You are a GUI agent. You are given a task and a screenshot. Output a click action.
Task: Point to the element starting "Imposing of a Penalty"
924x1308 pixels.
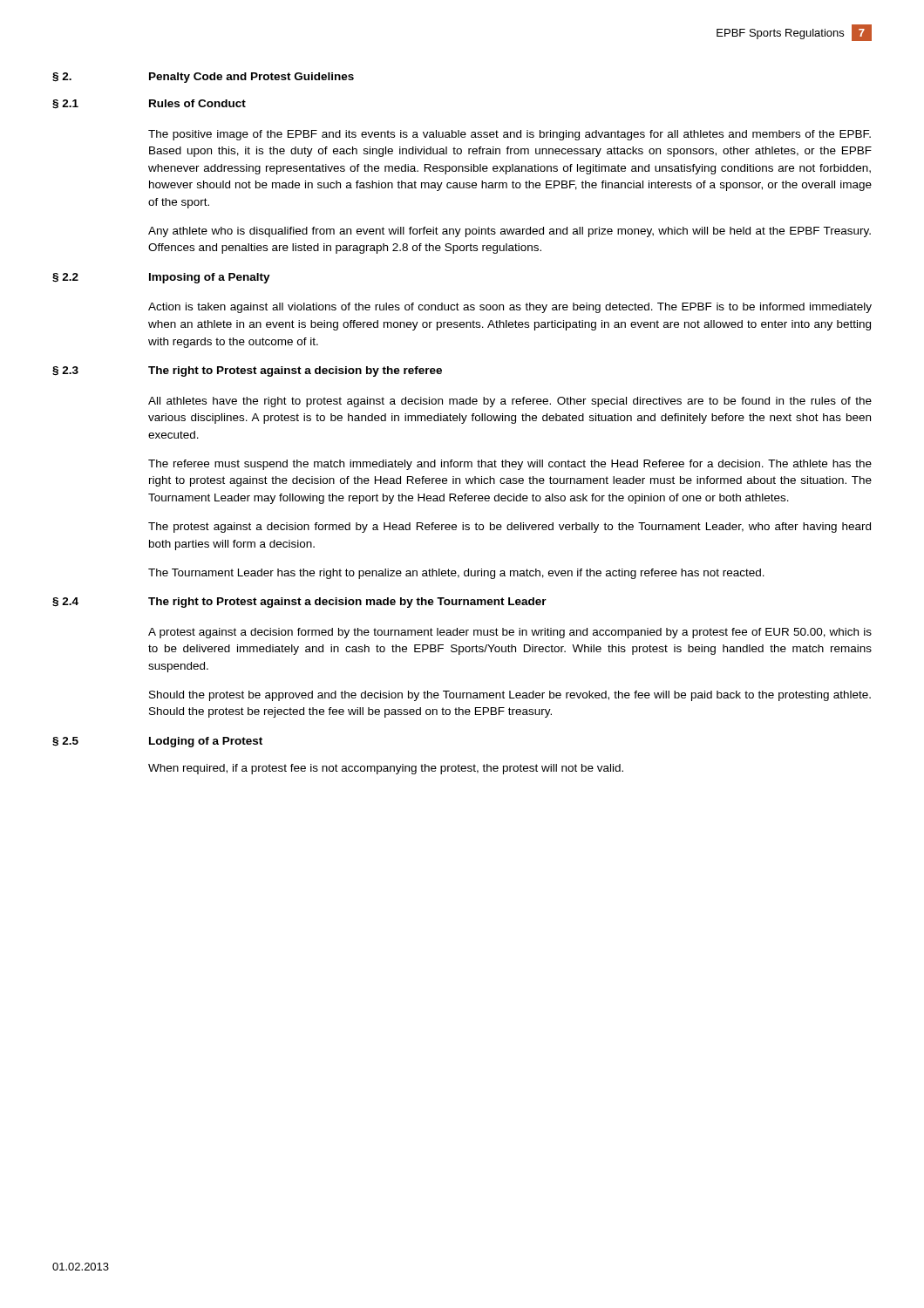coord(209,277)
